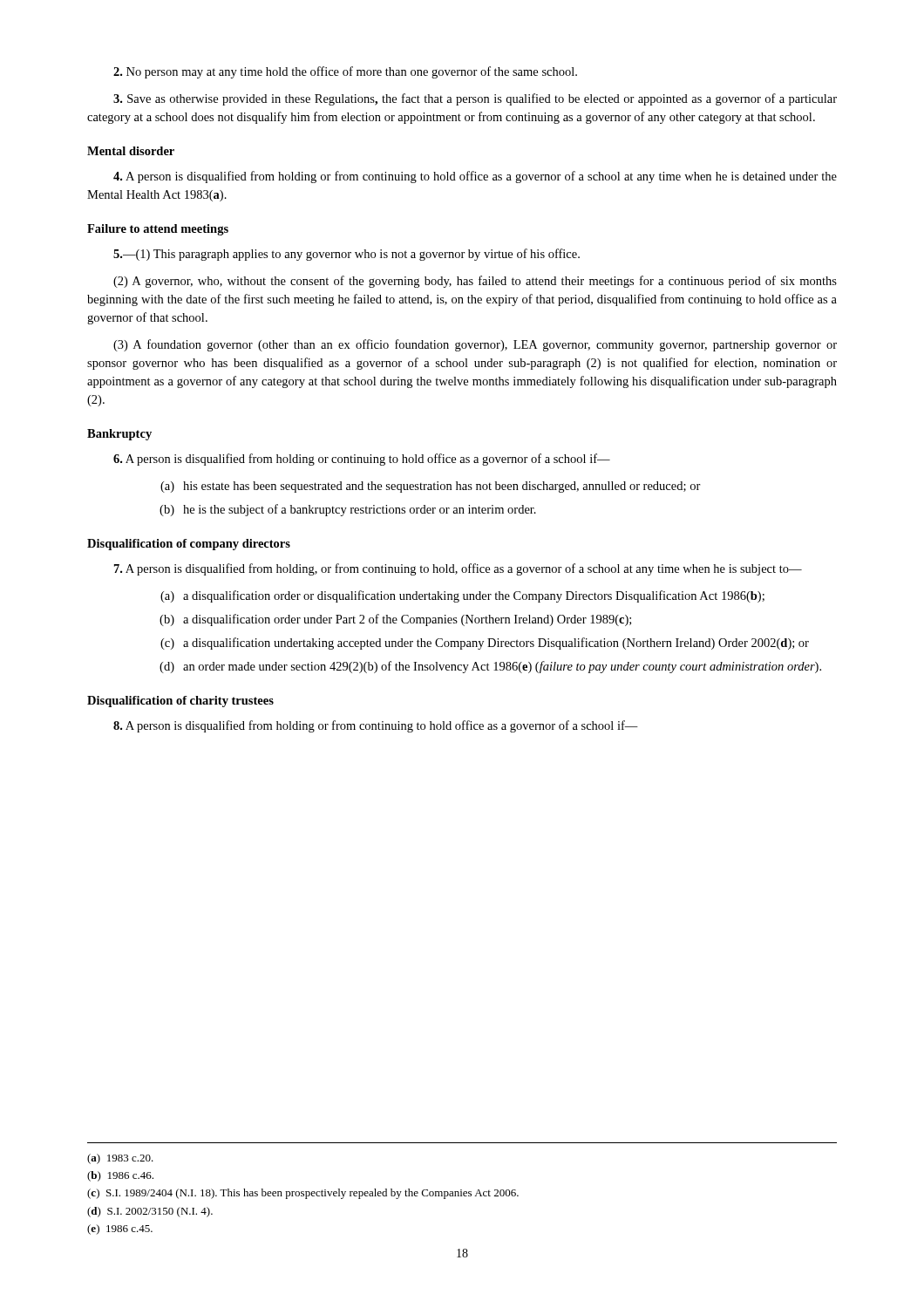Navigate to the passage starting "Mental disorder"
The height and width of the screenshot is (1308, 924).
coord(131,151)
